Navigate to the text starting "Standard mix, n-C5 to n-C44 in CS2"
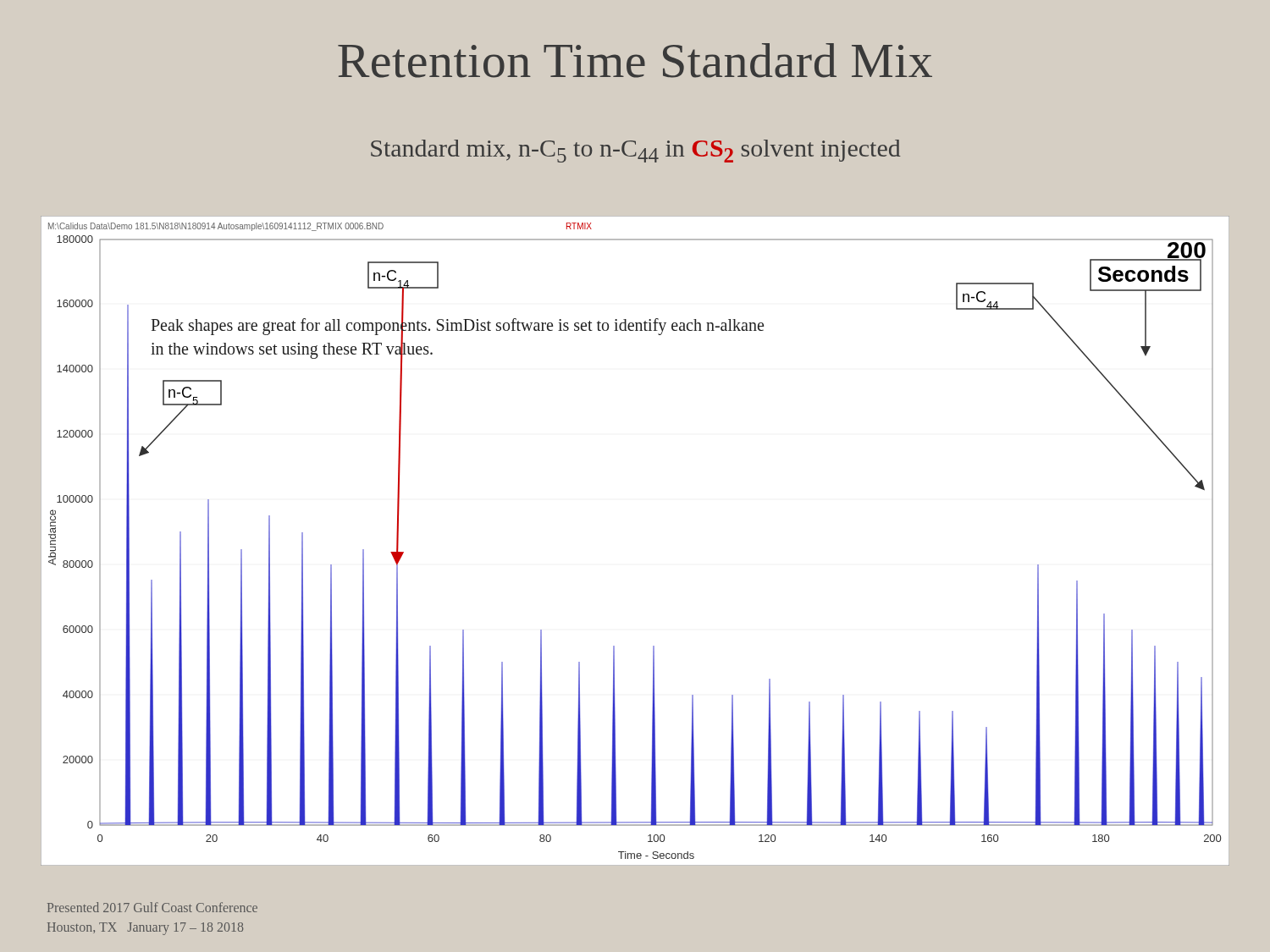The image size is (1270, 952). click(635, 150)
